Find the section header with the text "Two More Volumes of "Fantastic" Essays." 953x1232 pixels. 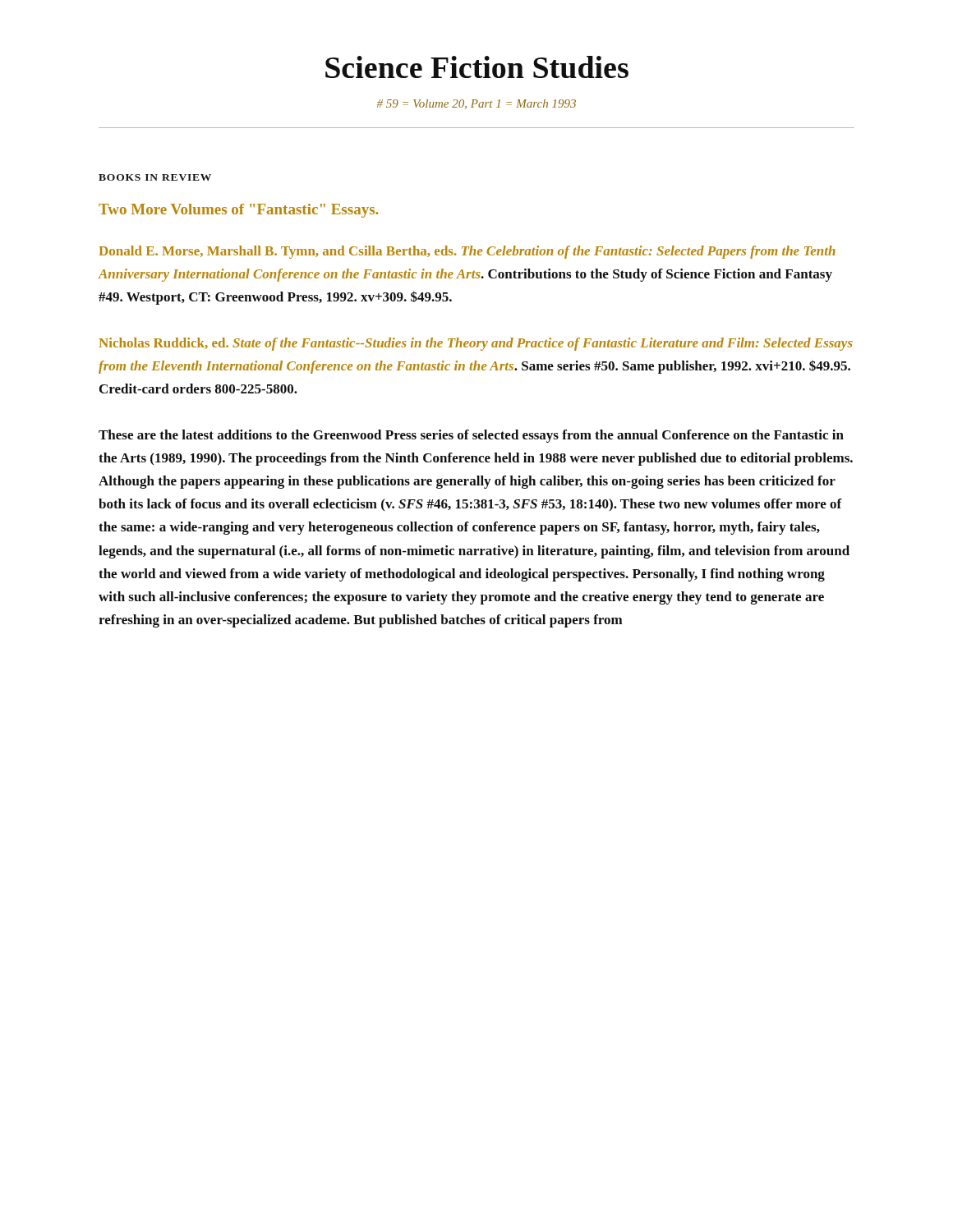point(239,209)
